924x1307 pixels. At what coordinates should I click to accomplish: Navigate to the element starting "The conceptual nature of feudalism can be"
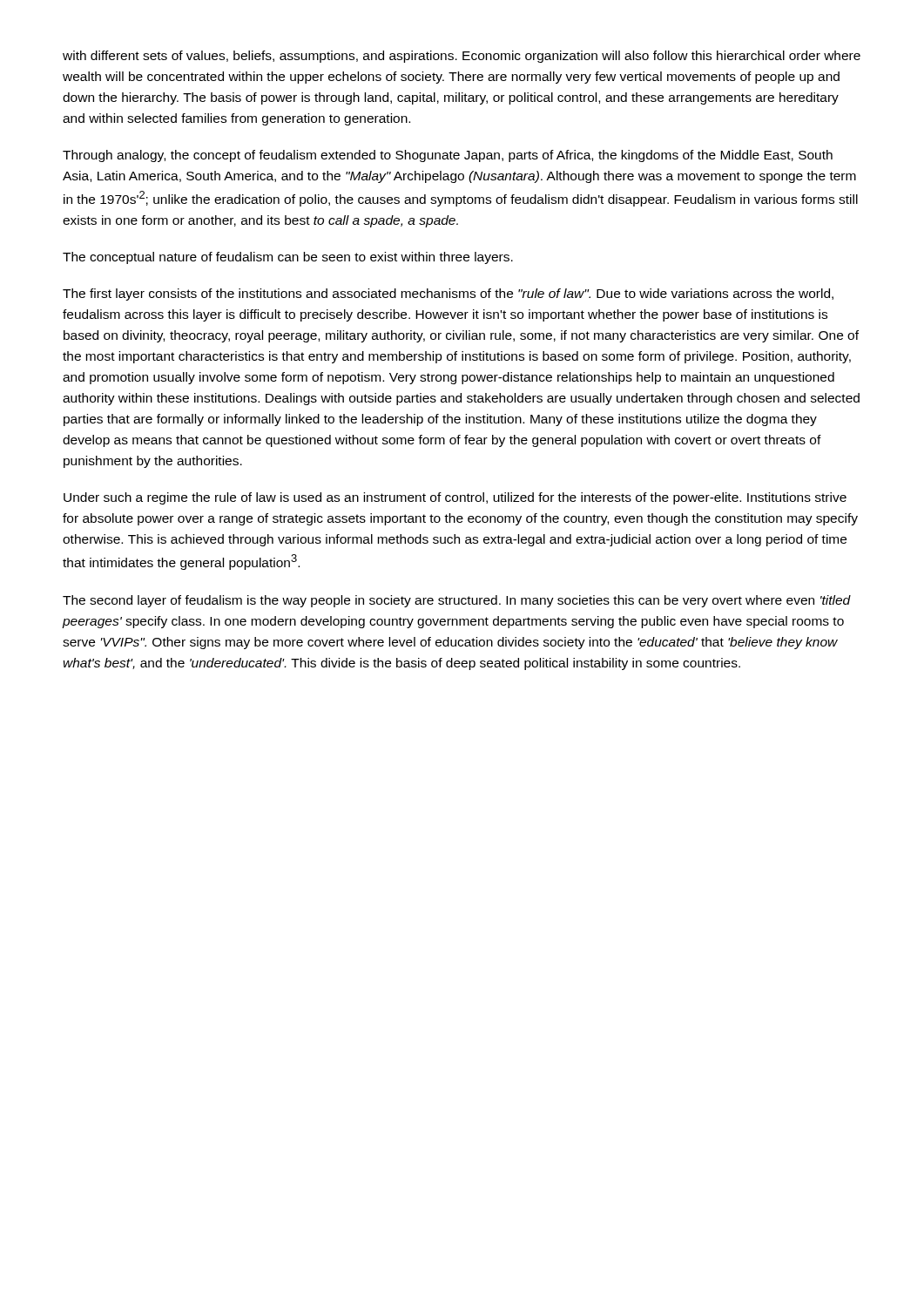point(462,257)
